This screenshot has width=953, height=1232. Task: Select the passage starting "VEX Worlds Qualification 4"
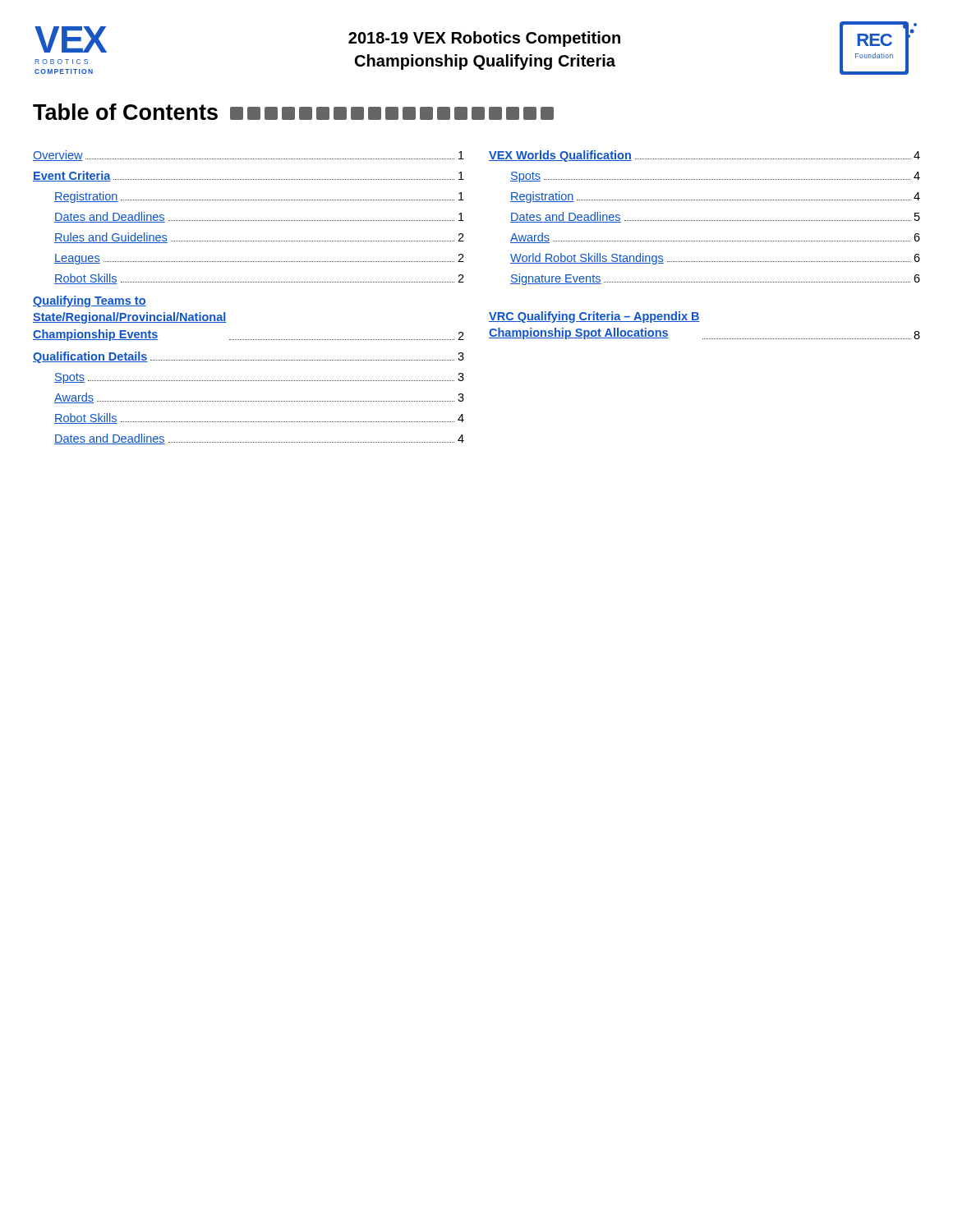[x=704, y=155]
